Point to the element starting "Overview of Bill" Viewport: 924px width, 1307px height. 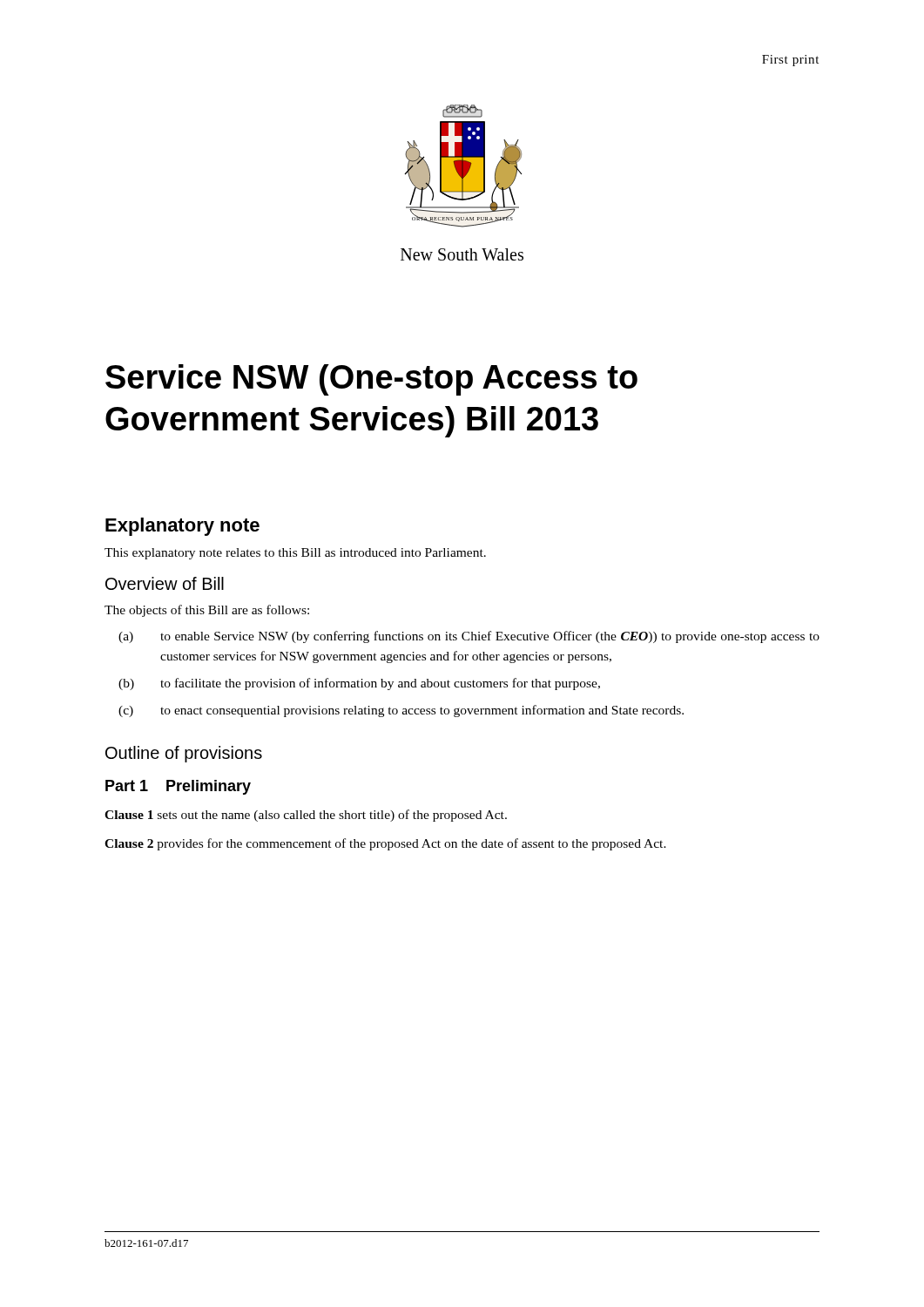(165, 584)
